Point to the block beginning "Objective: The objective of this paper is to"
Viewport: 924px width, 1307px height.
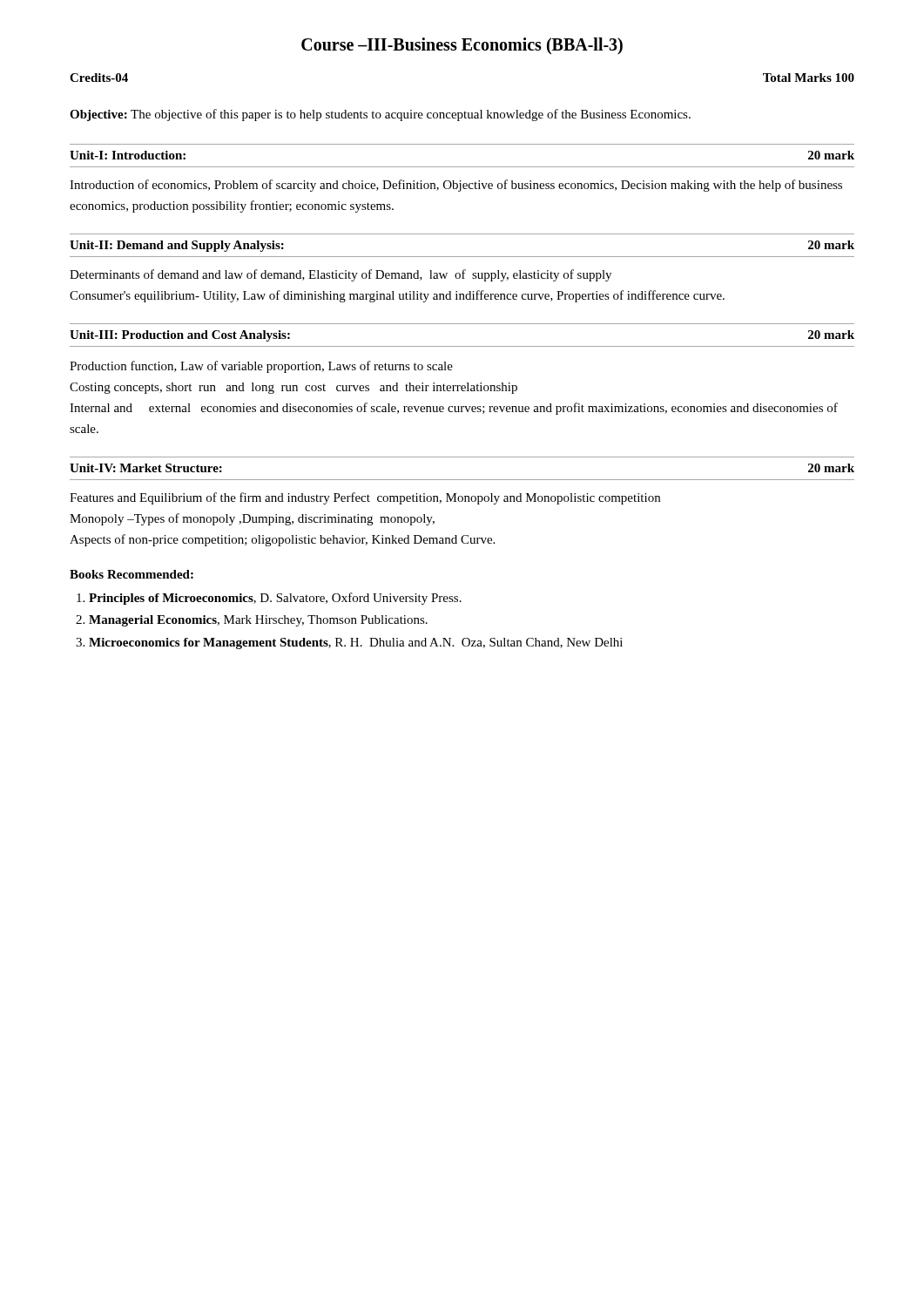[380, 114]
